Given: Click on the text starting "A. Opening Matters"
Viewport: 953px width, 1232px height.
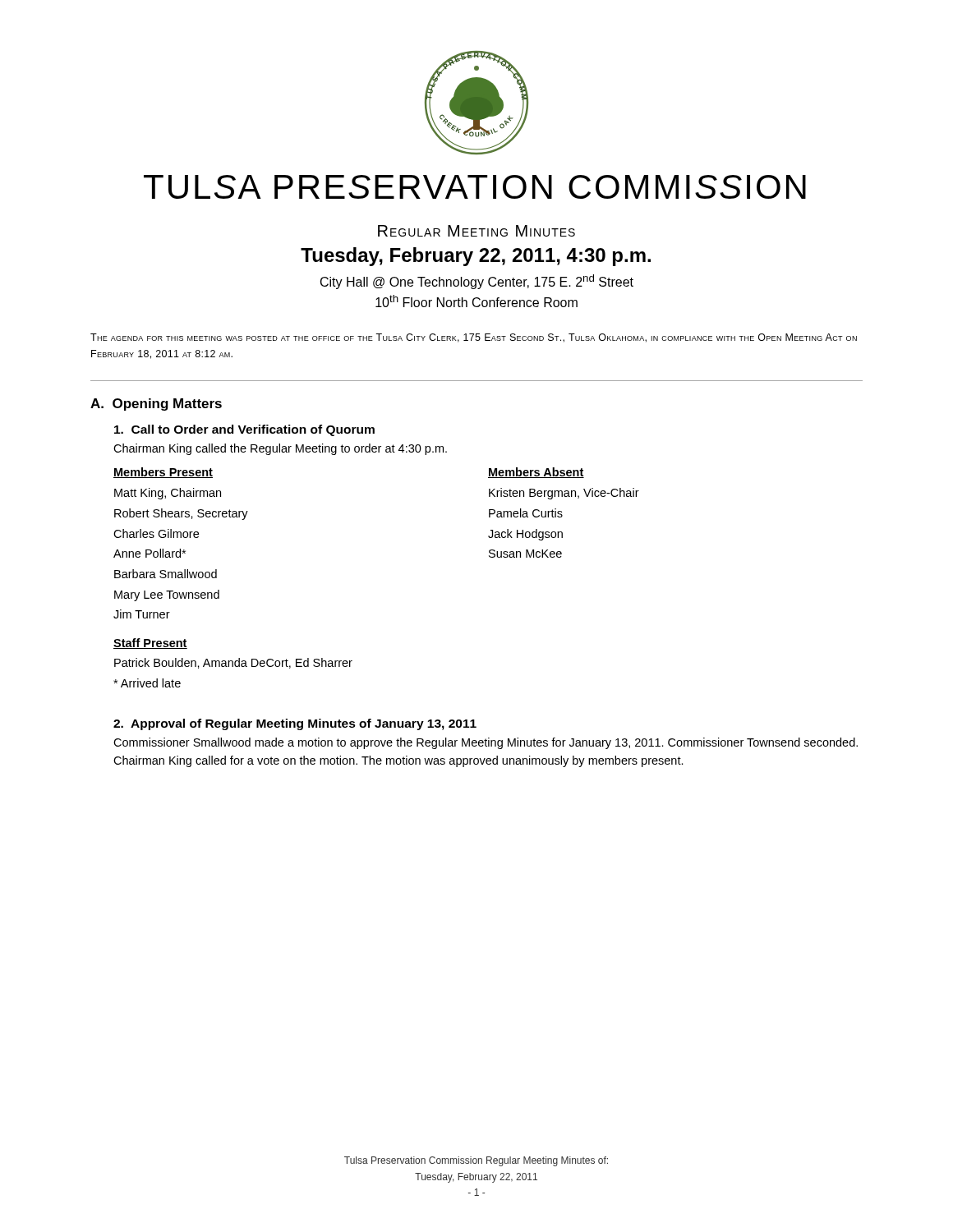Looking at the screenshot, I should 156,403.
